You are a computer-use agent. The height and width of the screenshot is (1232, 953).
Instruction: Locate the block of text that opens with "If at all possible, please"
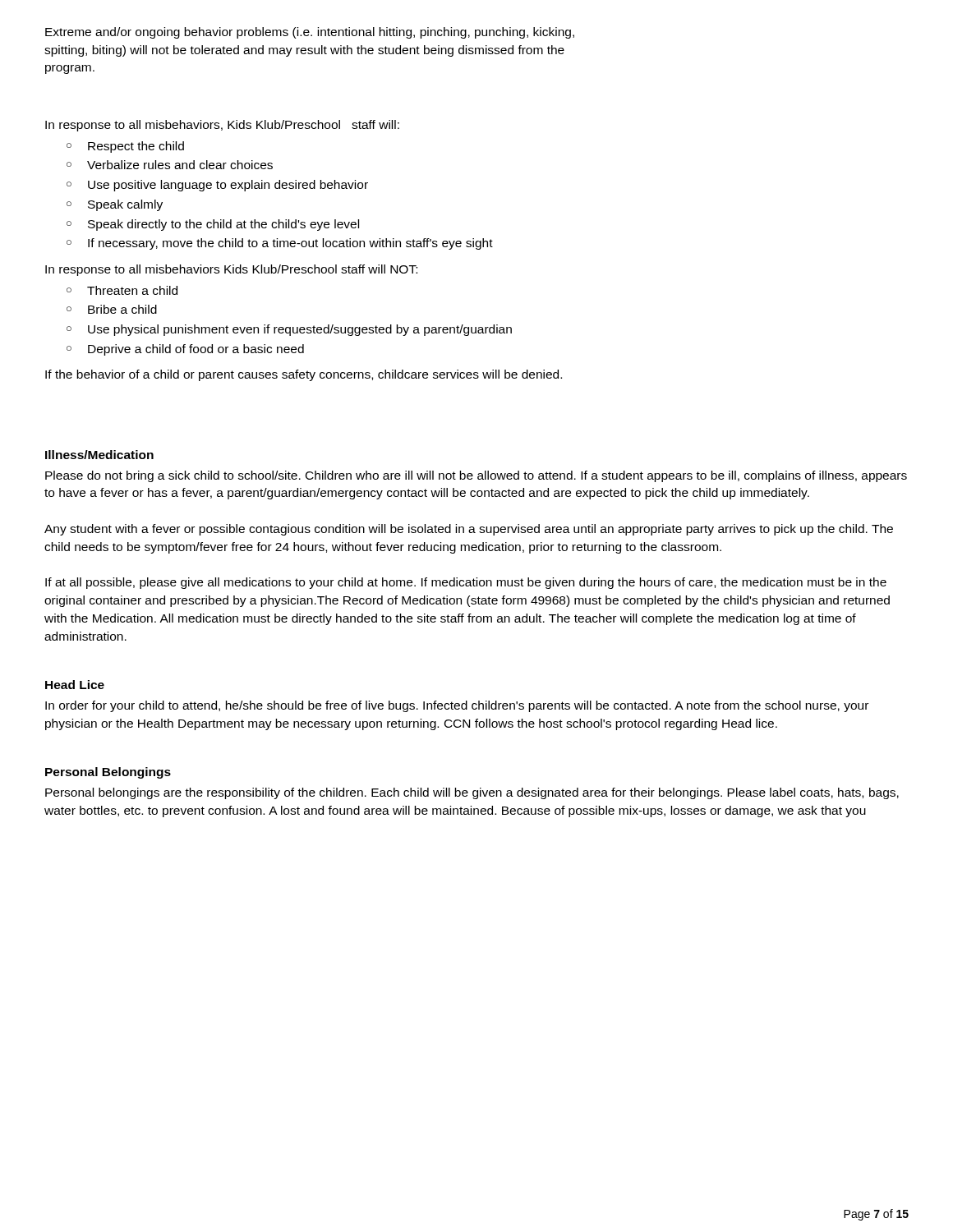(476, 609)
